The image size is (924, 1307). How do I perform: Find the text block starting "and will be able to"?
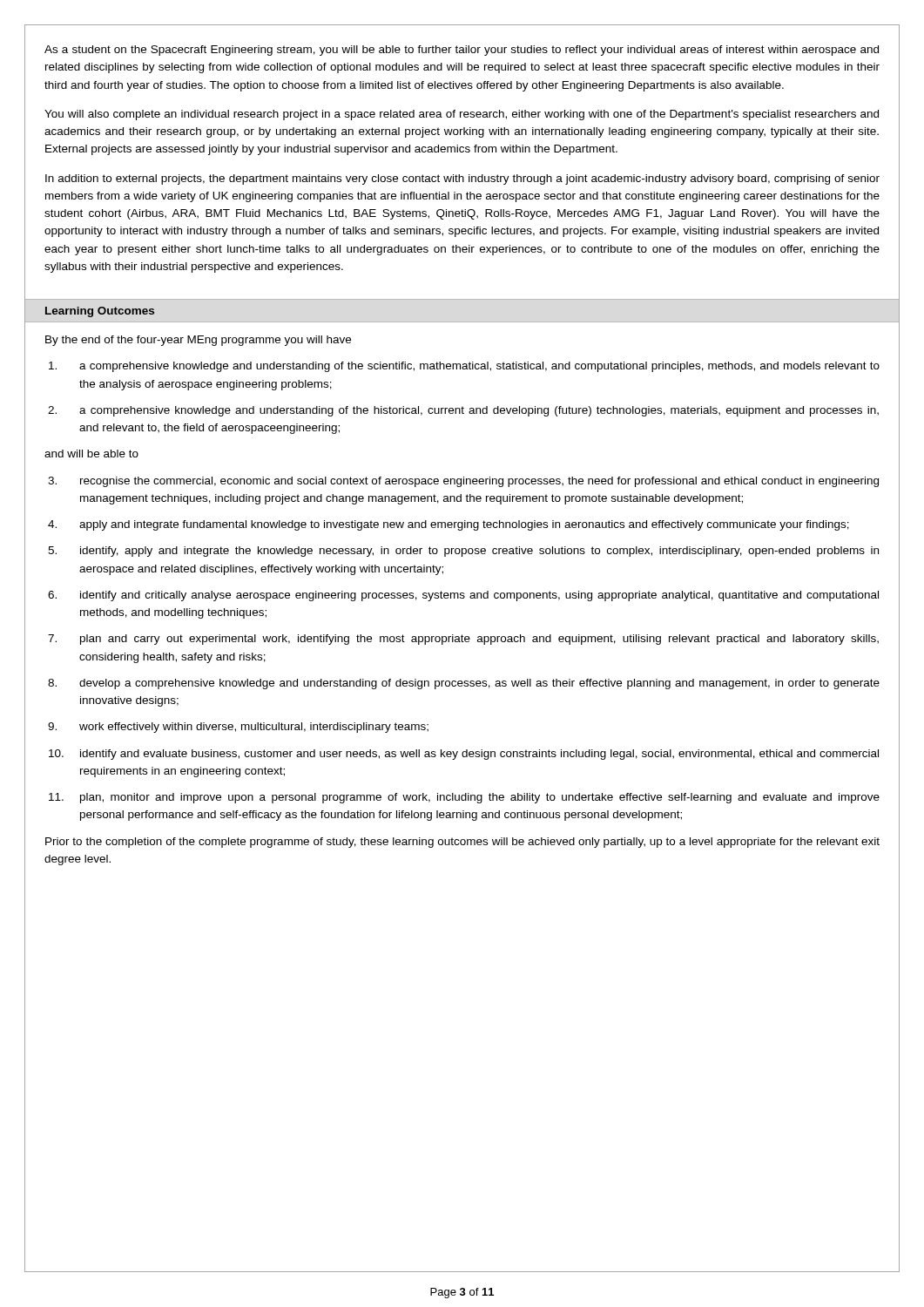(x=91, y=454)
